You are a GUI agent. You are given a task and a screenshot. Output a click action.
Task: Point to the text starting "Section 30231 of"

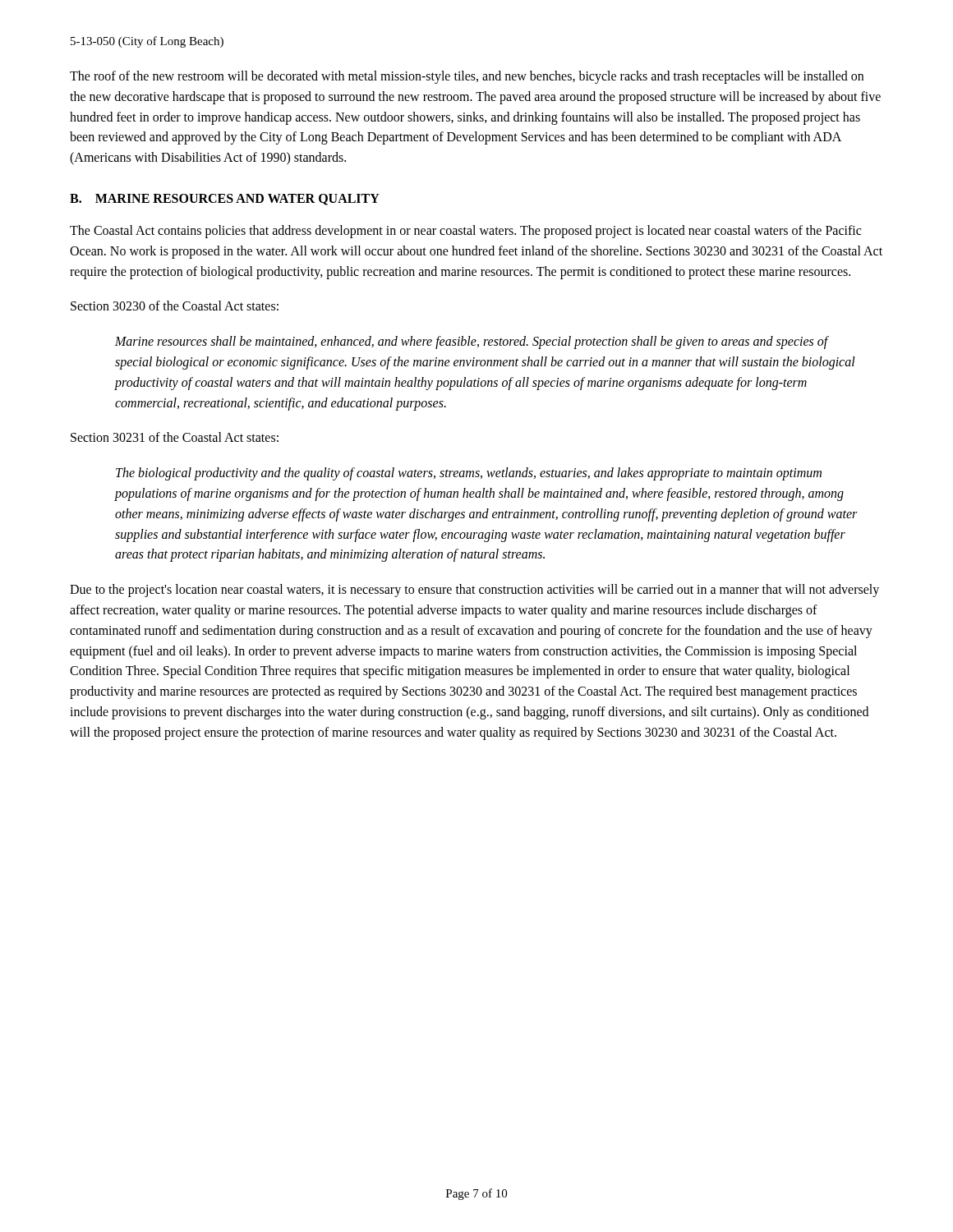point(175,438)
